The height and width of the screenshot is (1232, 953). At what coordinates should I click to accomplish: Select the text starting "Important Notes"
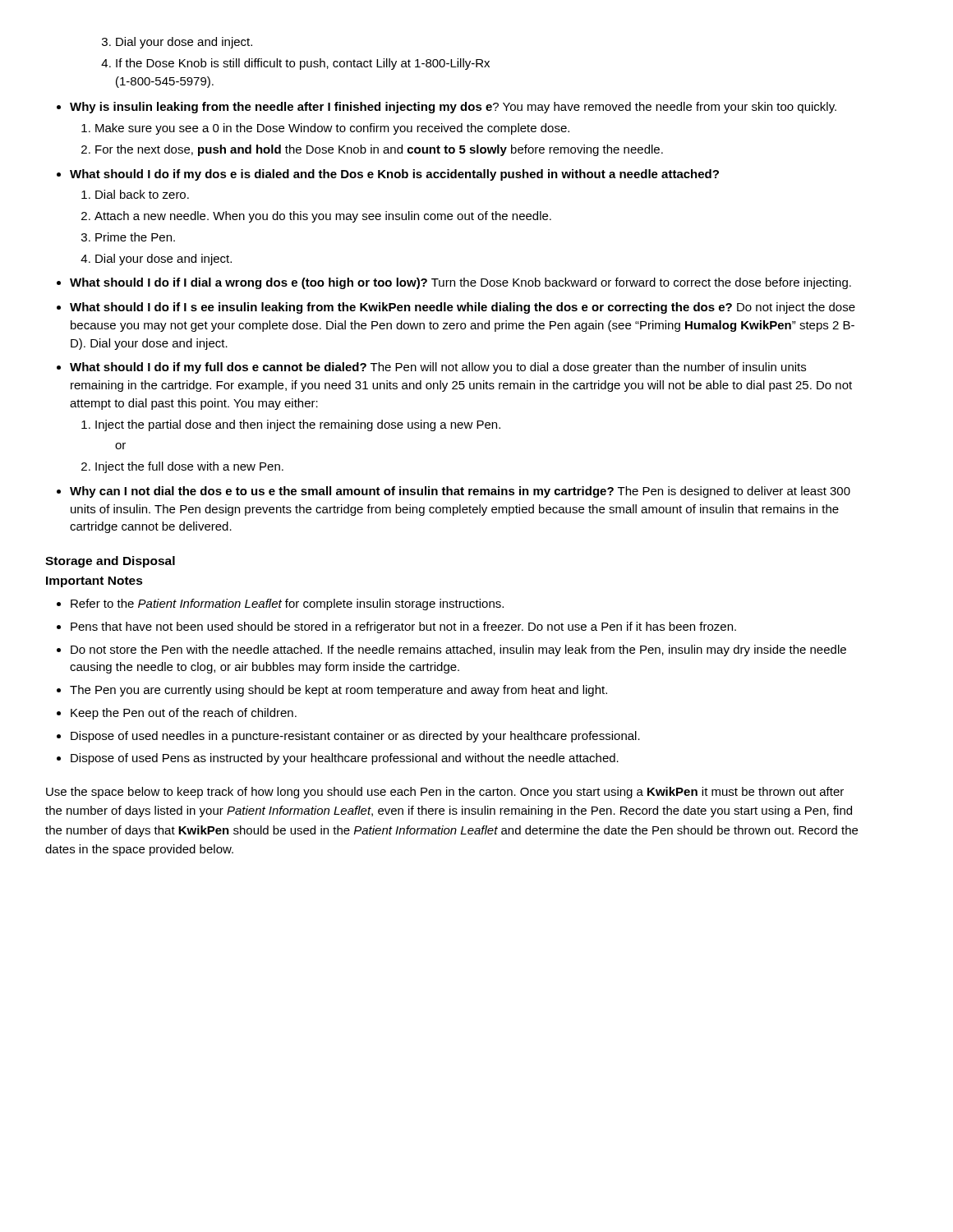(94, 580)
